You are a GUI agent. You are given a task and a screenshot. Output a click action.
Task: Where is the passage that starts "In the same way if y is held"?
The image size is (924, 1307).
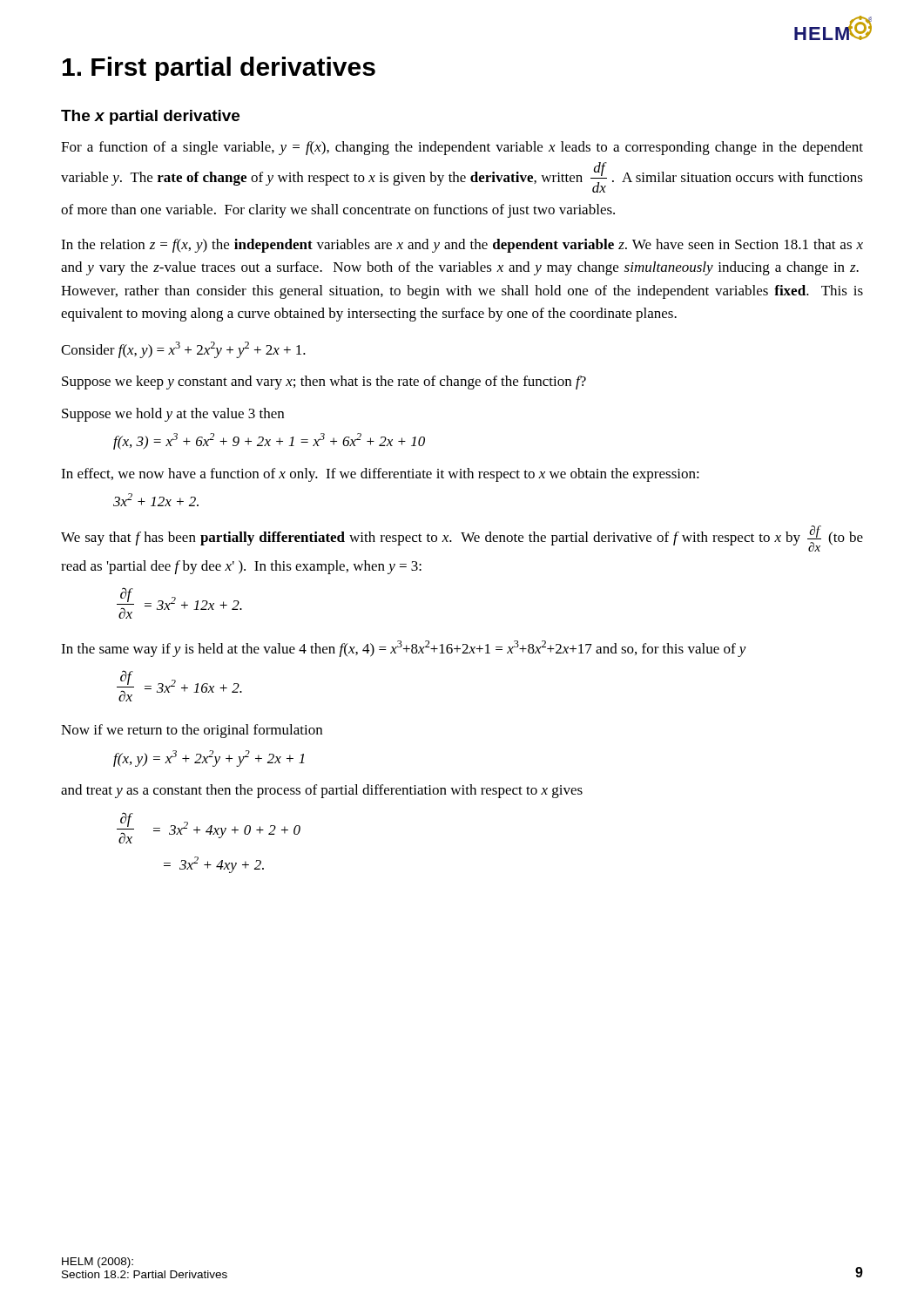[x=462, y=648]
